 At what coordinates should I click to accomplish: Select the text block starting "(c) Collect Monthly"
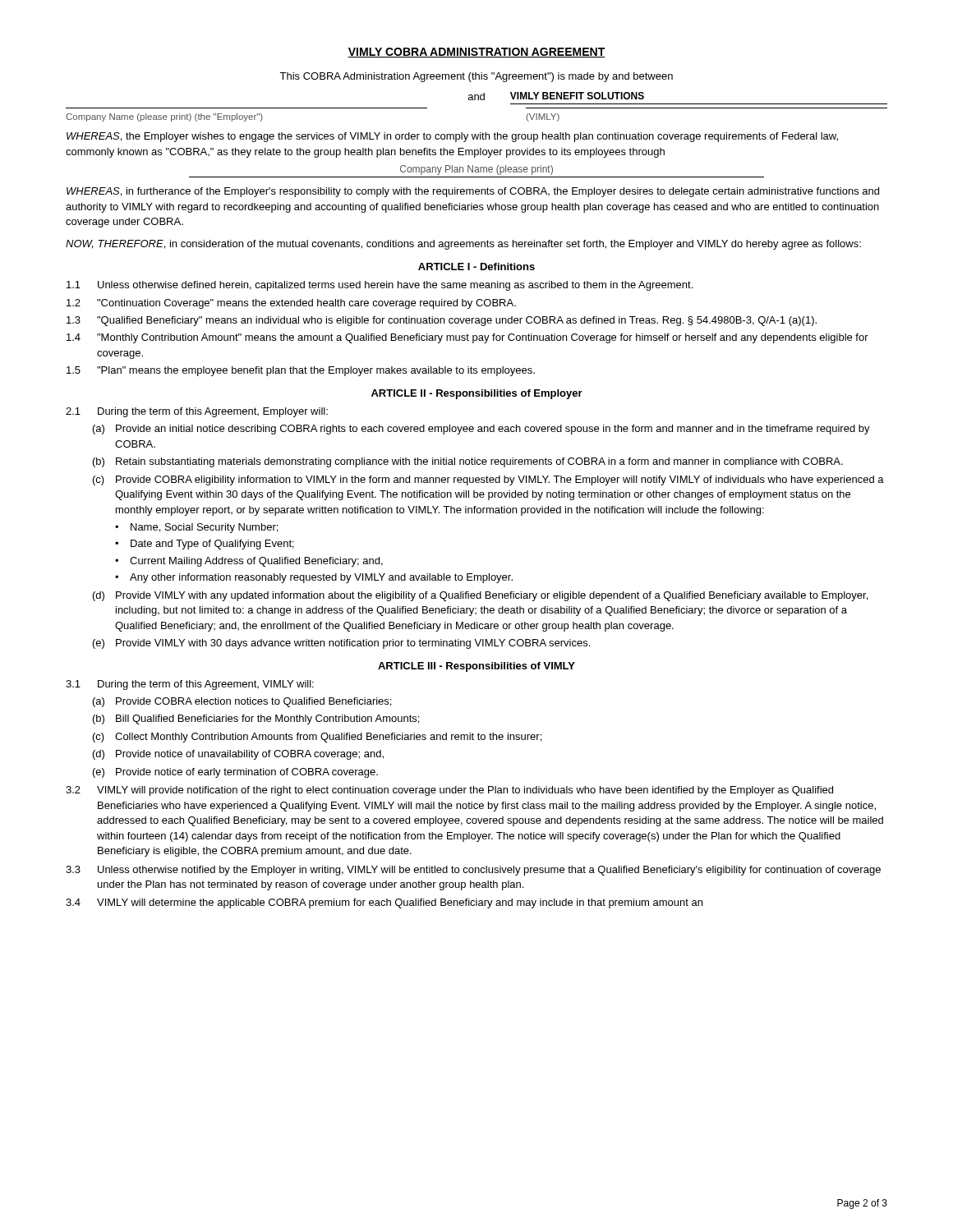click(x=490, y=737)
